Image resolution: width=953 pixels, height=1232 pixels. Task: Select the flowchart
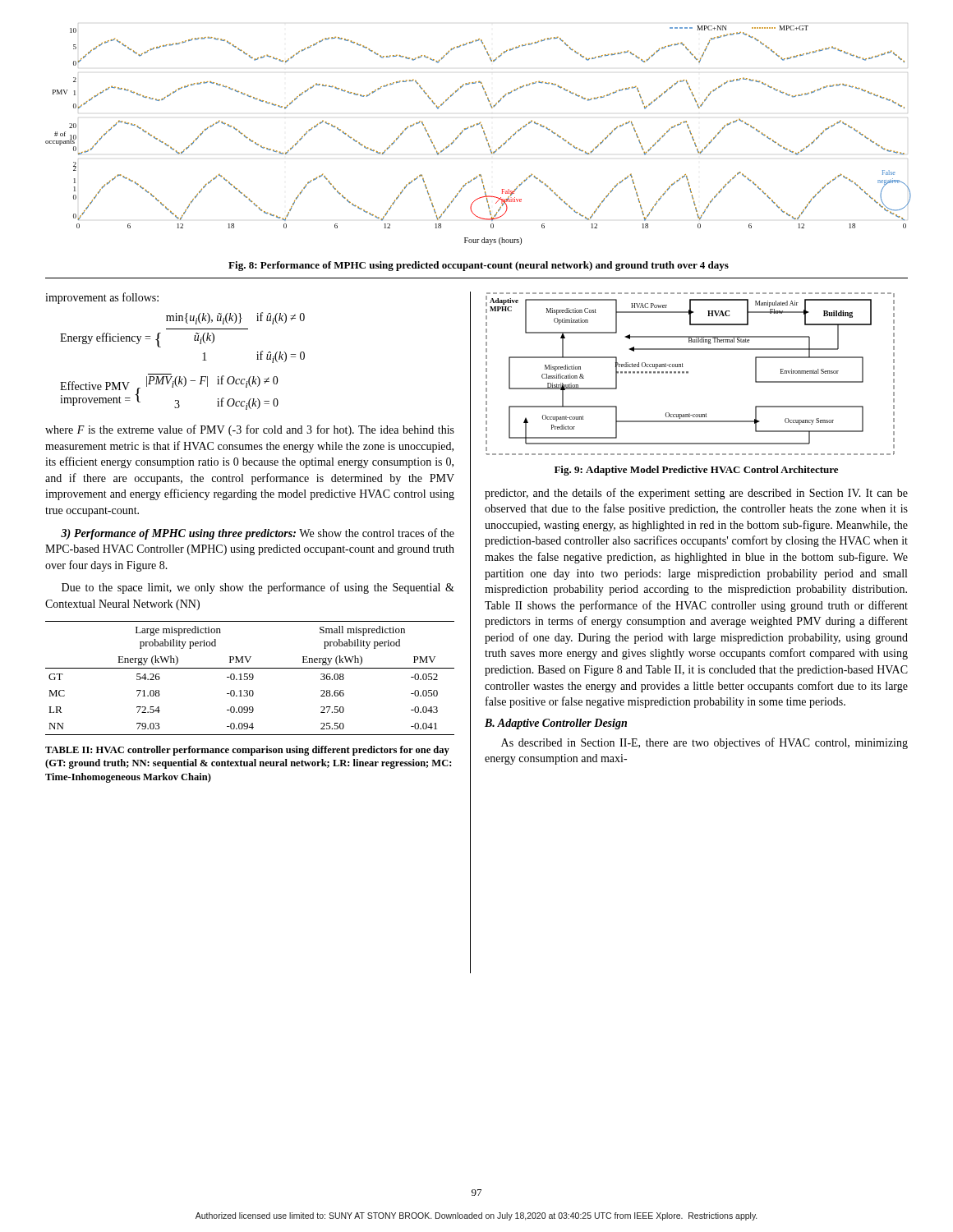[690, 374]
